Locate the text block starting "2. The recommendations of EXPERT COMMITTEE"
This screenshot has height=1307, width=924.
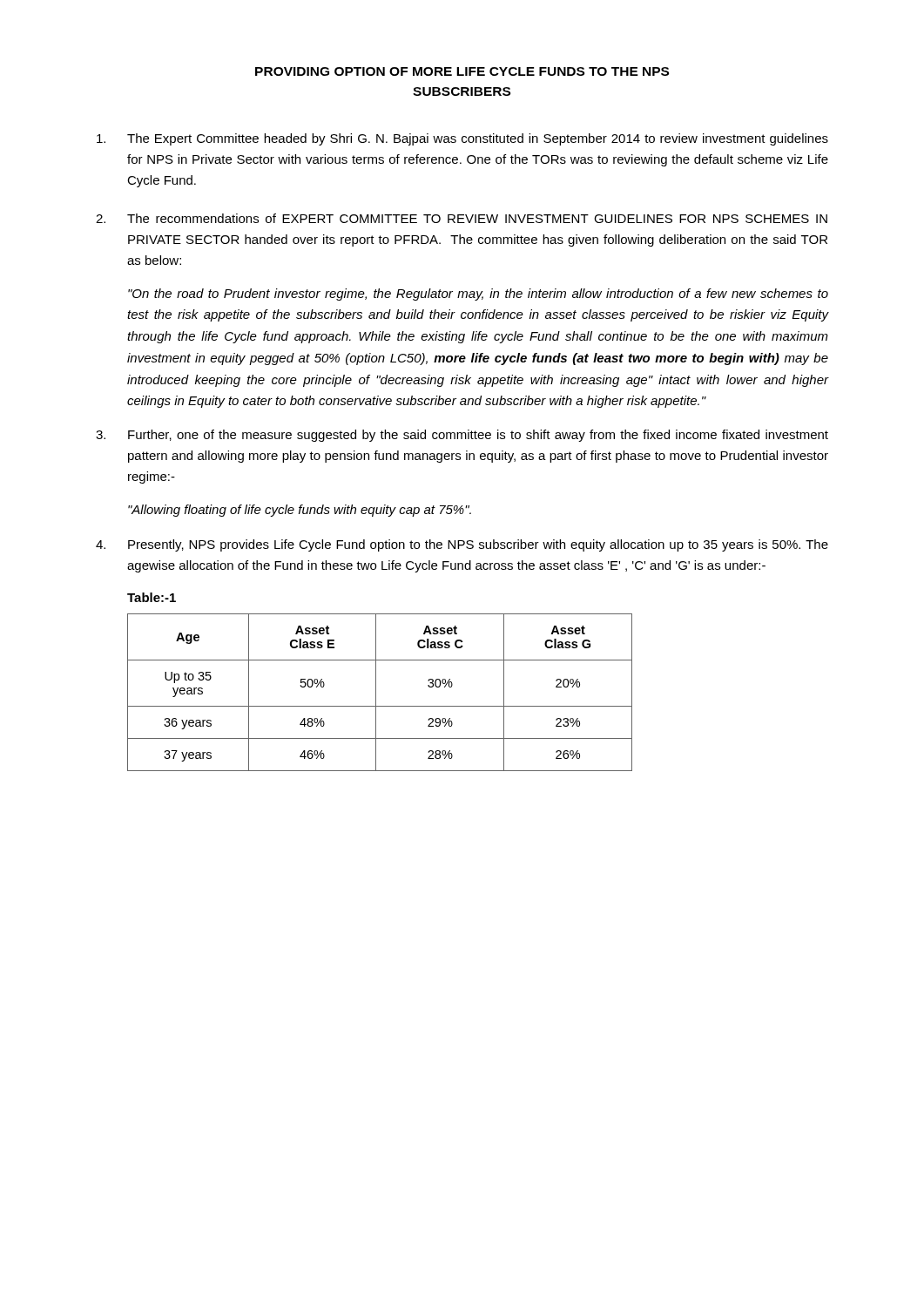click(x=462, y=239)
